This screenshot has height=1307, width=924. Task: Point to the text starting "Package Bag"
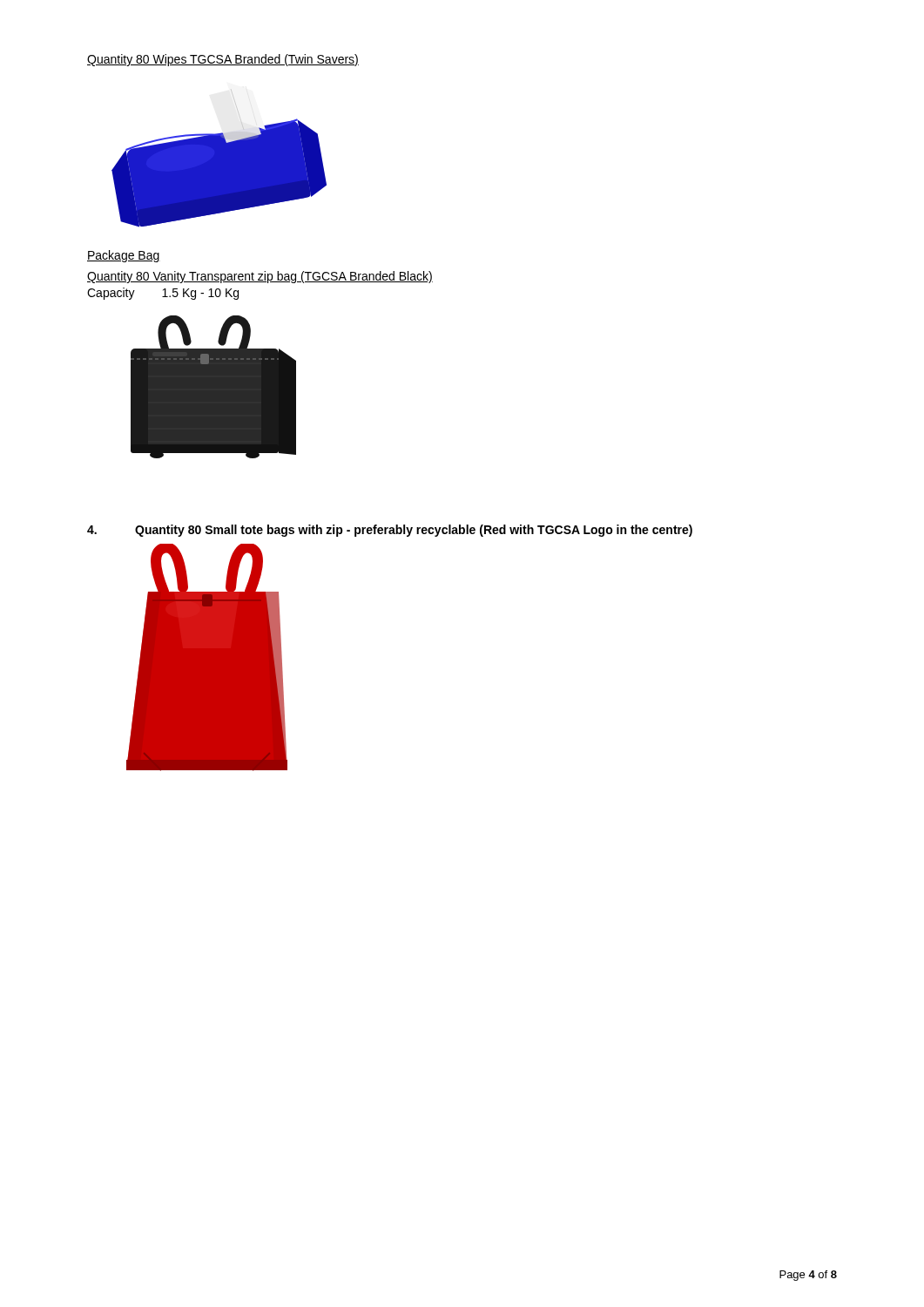(123, 255)
